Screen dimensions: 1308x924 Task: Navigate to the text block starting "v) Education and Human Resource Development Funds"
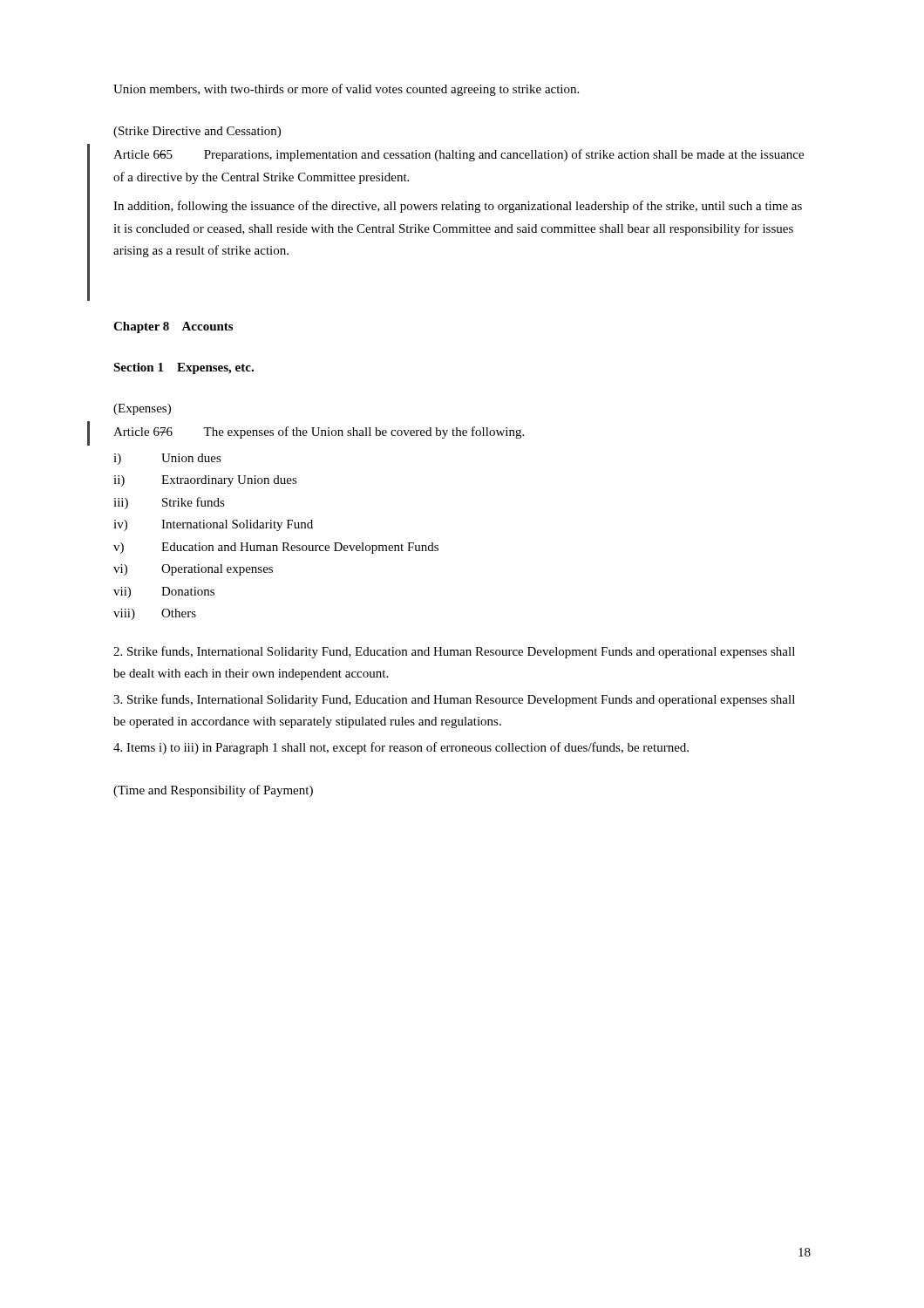(x=276, y=547)
